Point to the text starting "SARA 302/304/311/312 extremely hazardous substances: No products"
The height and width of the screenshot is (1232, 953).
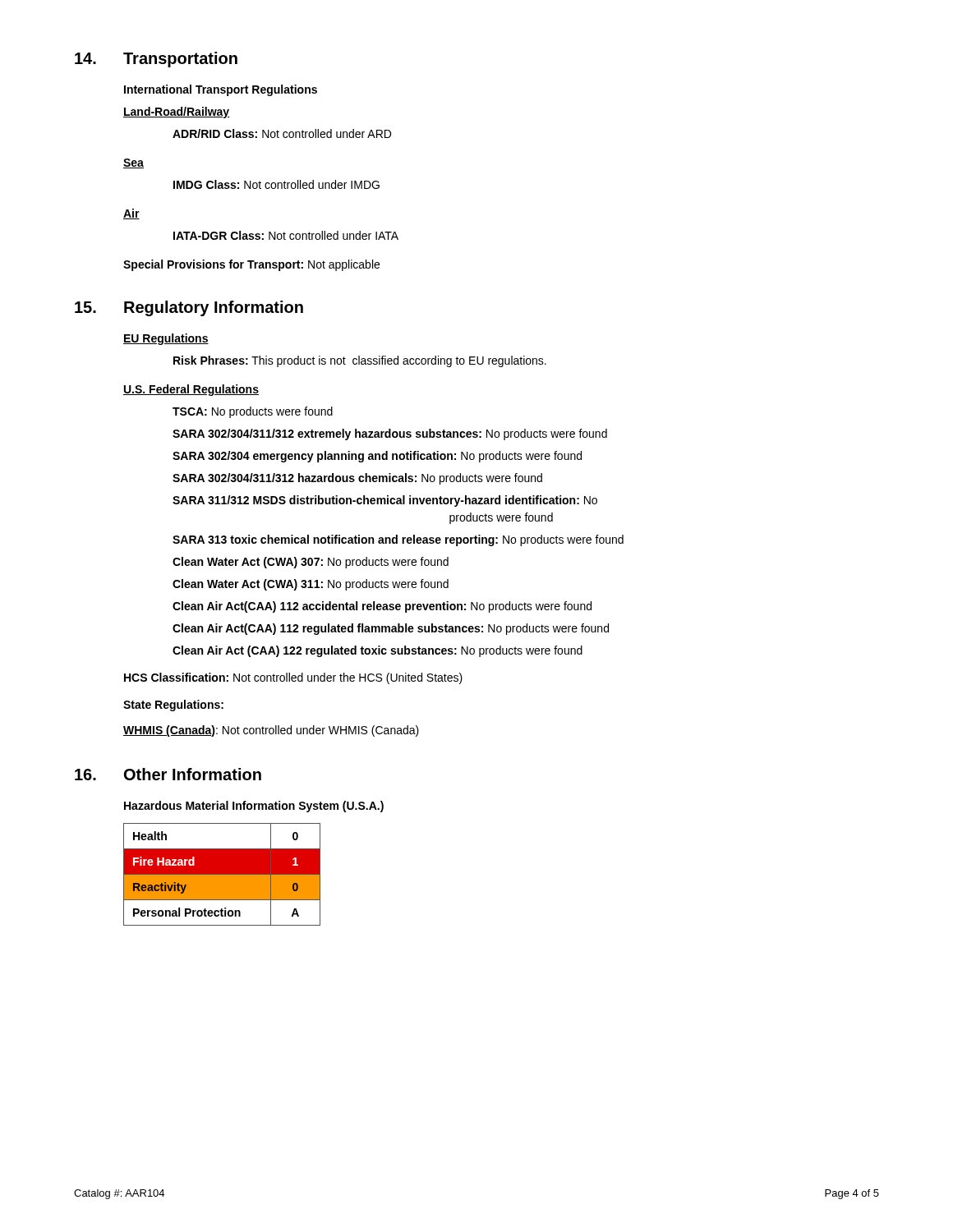coord(390,434)
